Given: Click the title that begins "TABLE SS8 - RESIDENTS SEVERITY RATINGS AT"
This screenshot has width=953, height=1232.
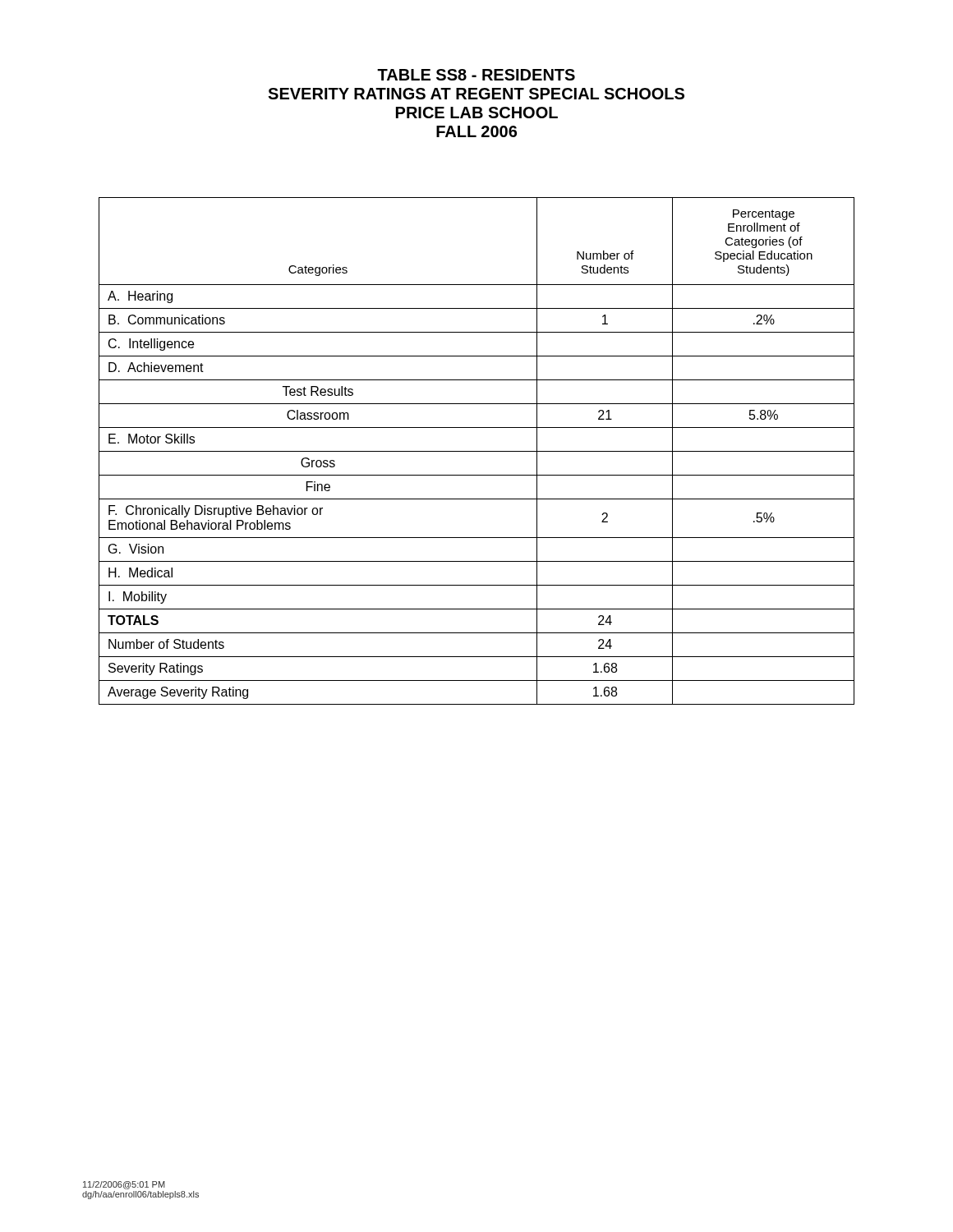Looking at the screenshot, I should coord(476,103).
